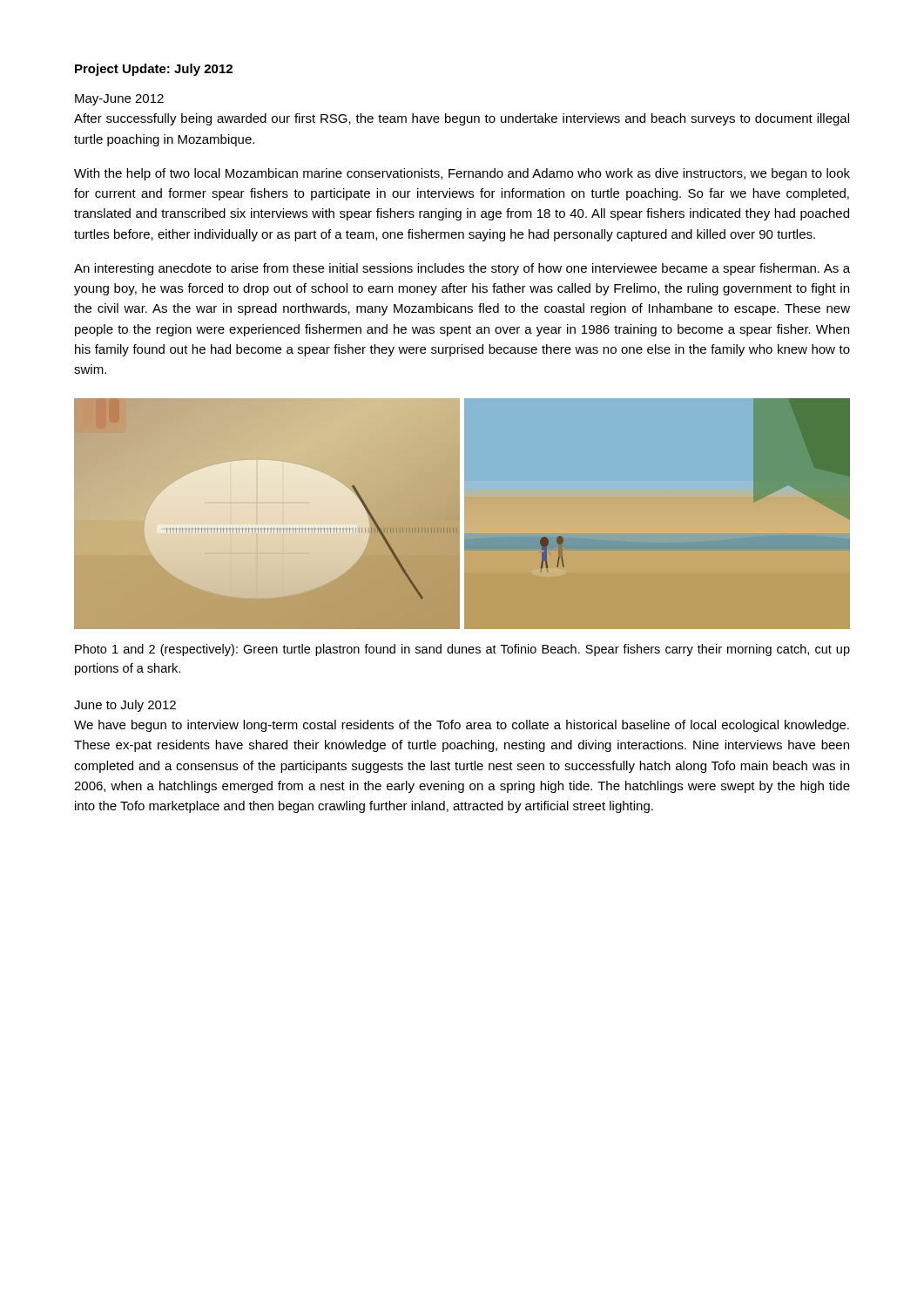Click the passage that begins "May-June 2012 After"

click(462, 118)
